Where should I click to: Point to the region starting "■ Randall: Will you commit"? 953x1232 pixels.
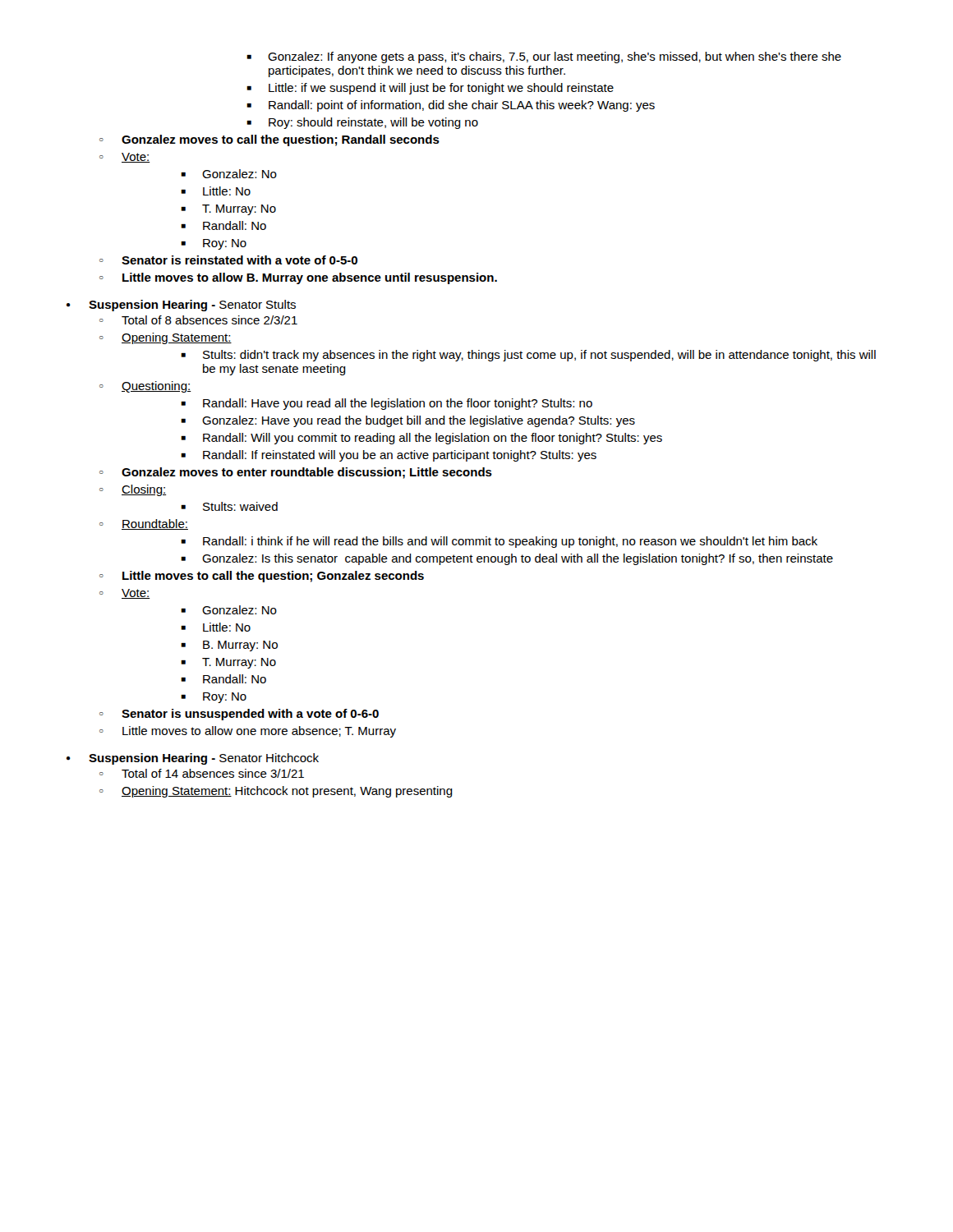pos(534,437)
